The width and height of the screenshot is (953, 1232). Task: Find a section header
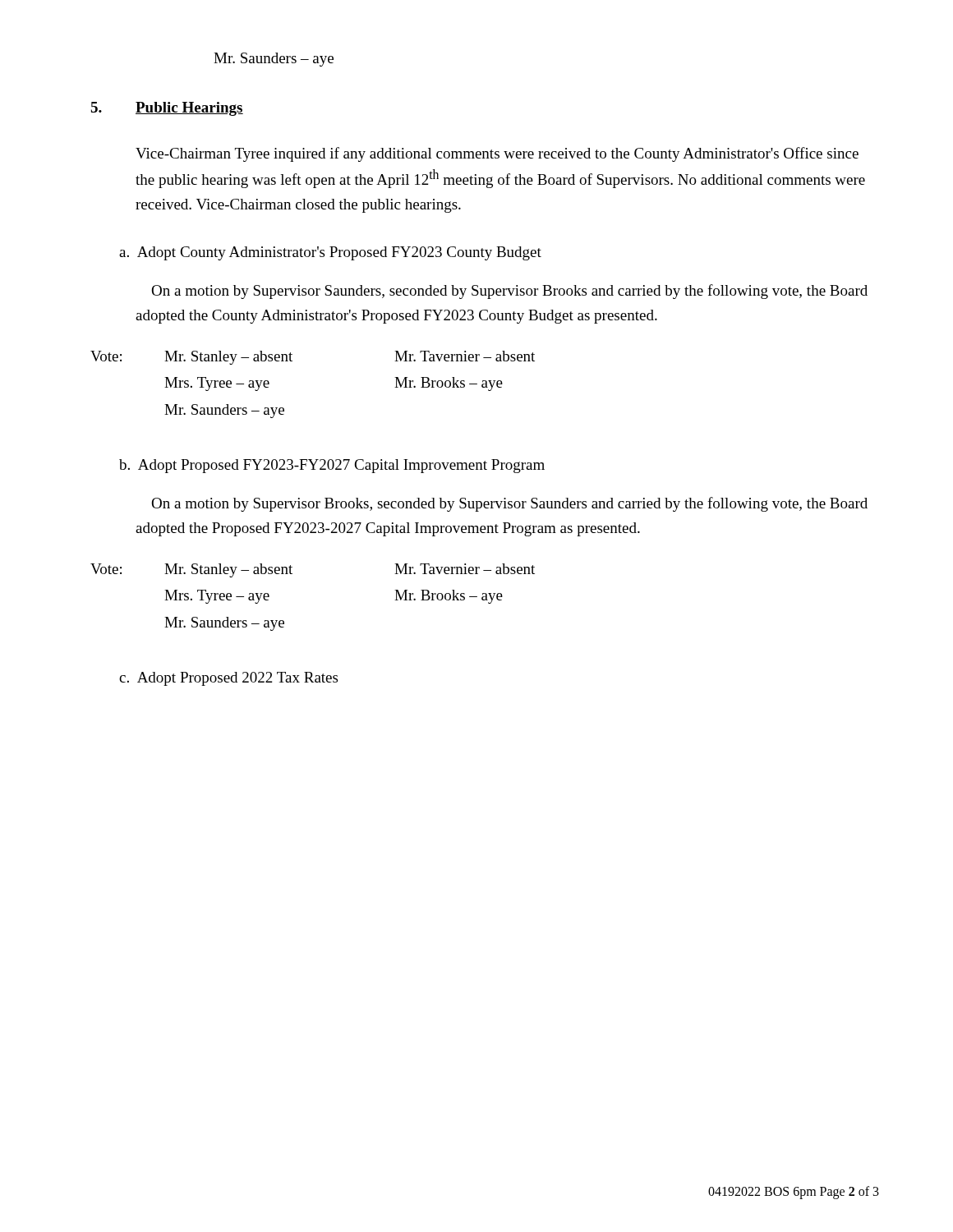click(x=166, y=108)
